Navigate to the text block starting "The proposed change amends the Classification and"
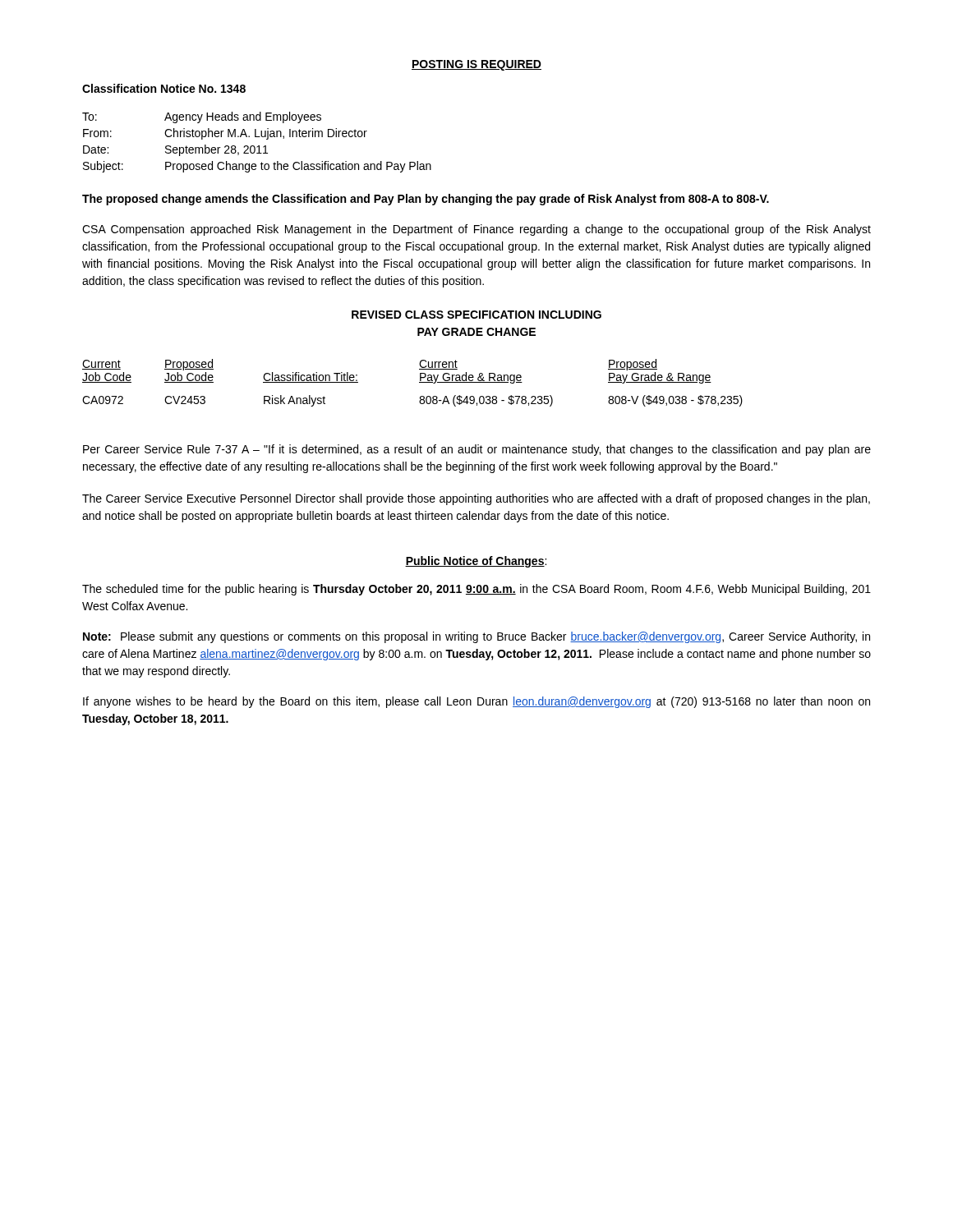Screen dimensions: 1232x953 click(x=426, y=199)
